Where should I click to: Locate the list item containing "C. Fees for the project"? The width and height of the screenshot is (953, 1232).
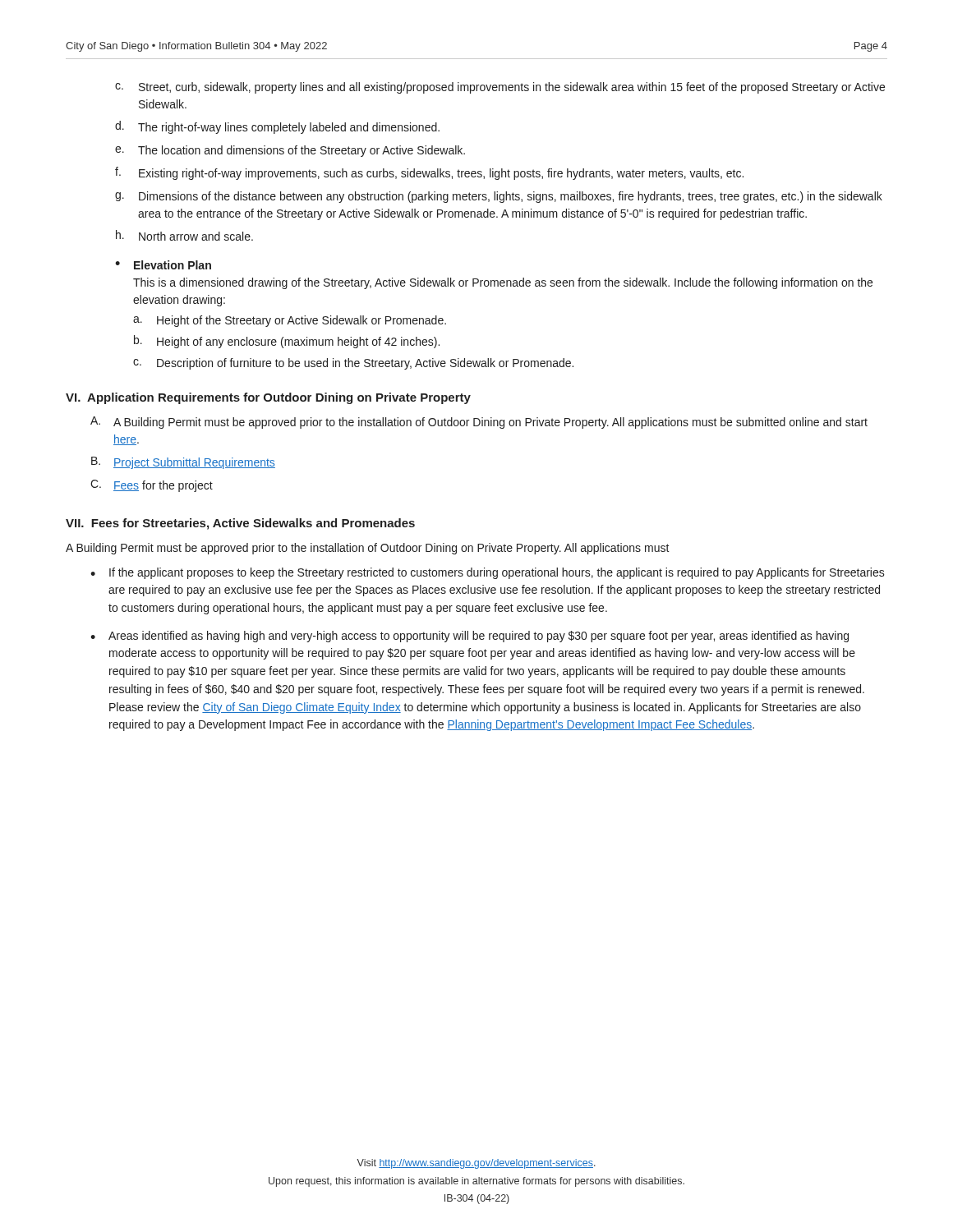click(152, 486)
